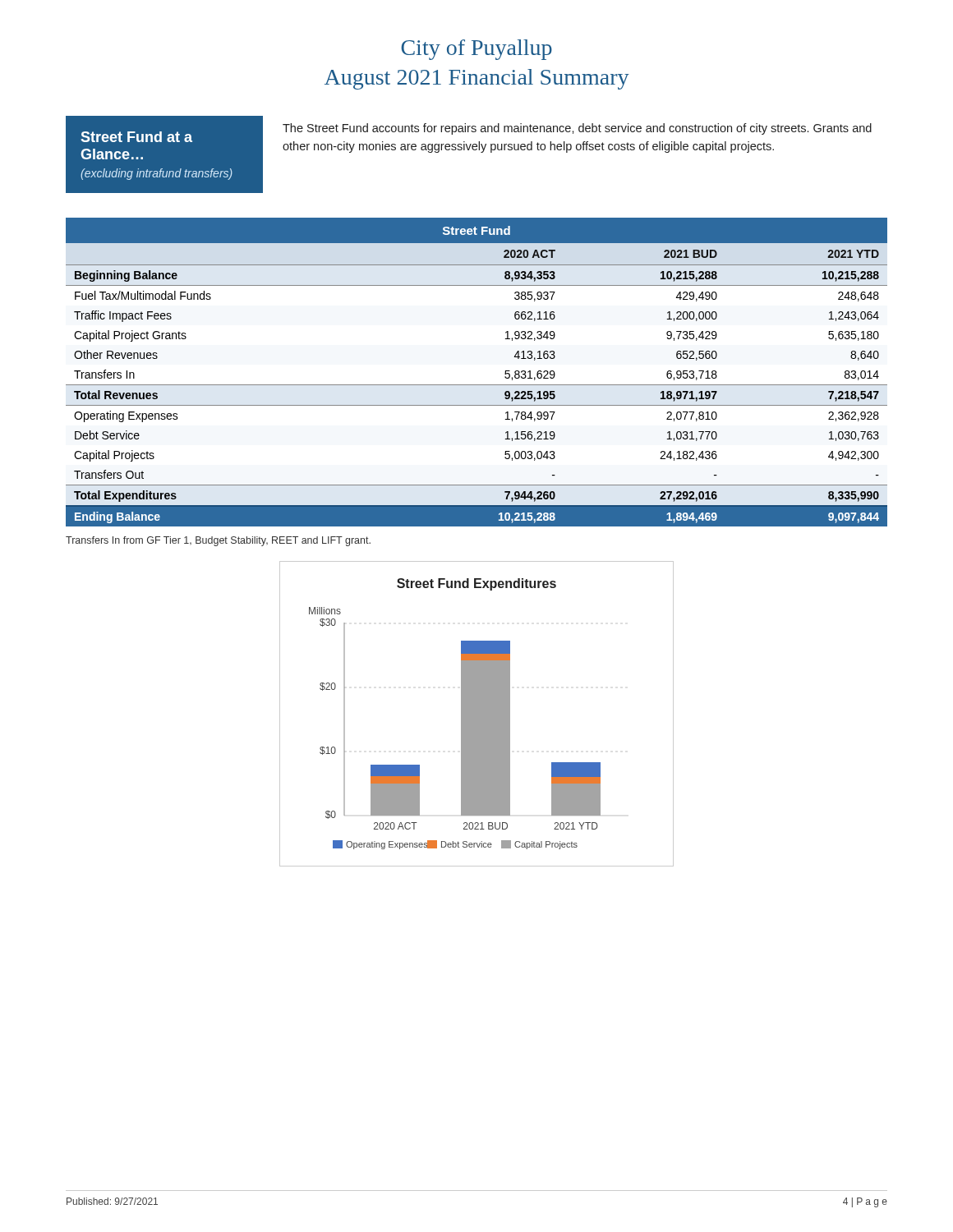Image resolution: width=953 pixels, height=1232 pixels.
Task: Select the stacked bar chart
Action: [x=476, y=714]
